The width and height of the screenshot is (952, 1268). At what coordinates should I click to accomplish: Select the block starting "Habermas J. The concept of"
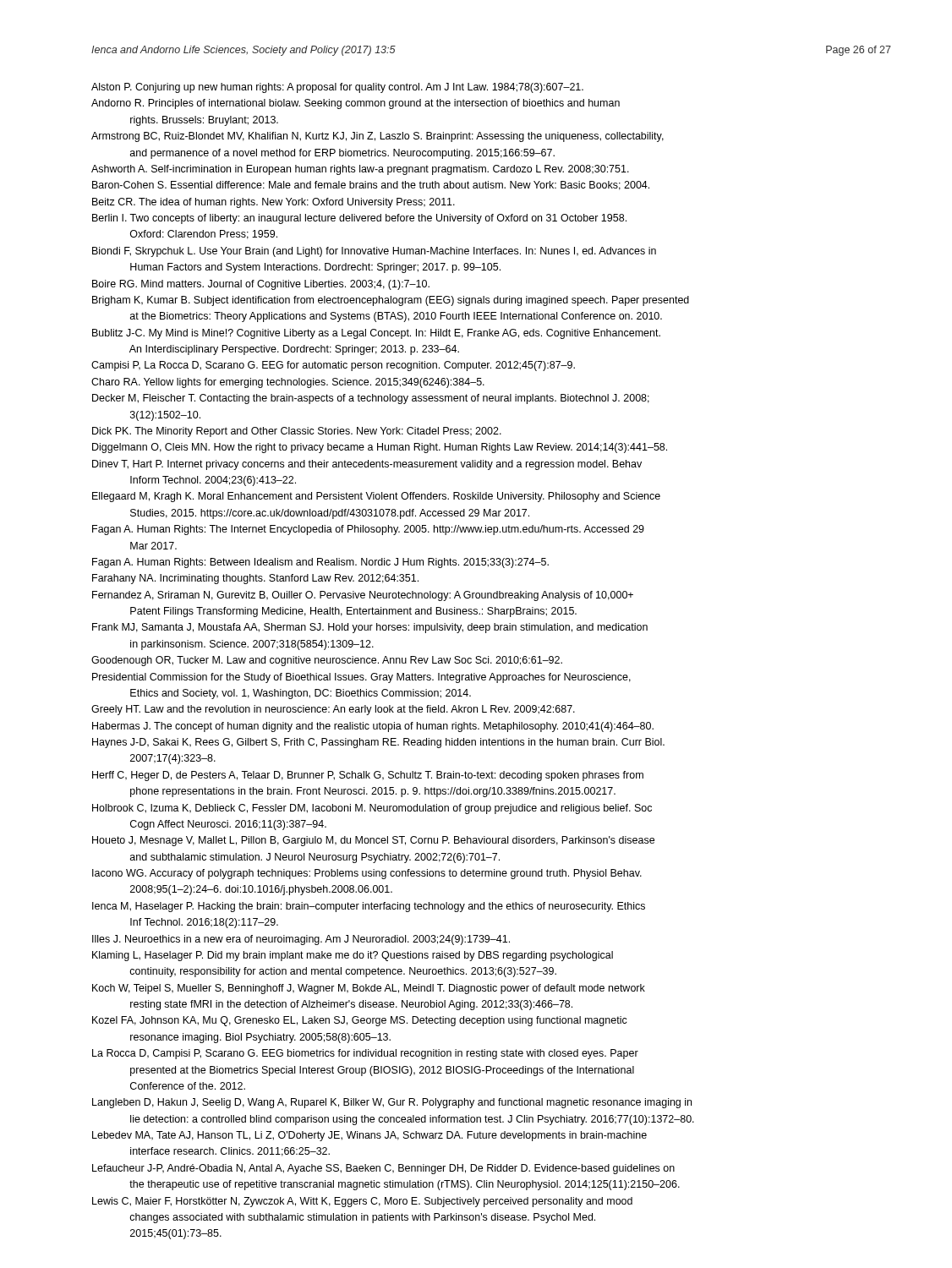click(x=491, y=726)
